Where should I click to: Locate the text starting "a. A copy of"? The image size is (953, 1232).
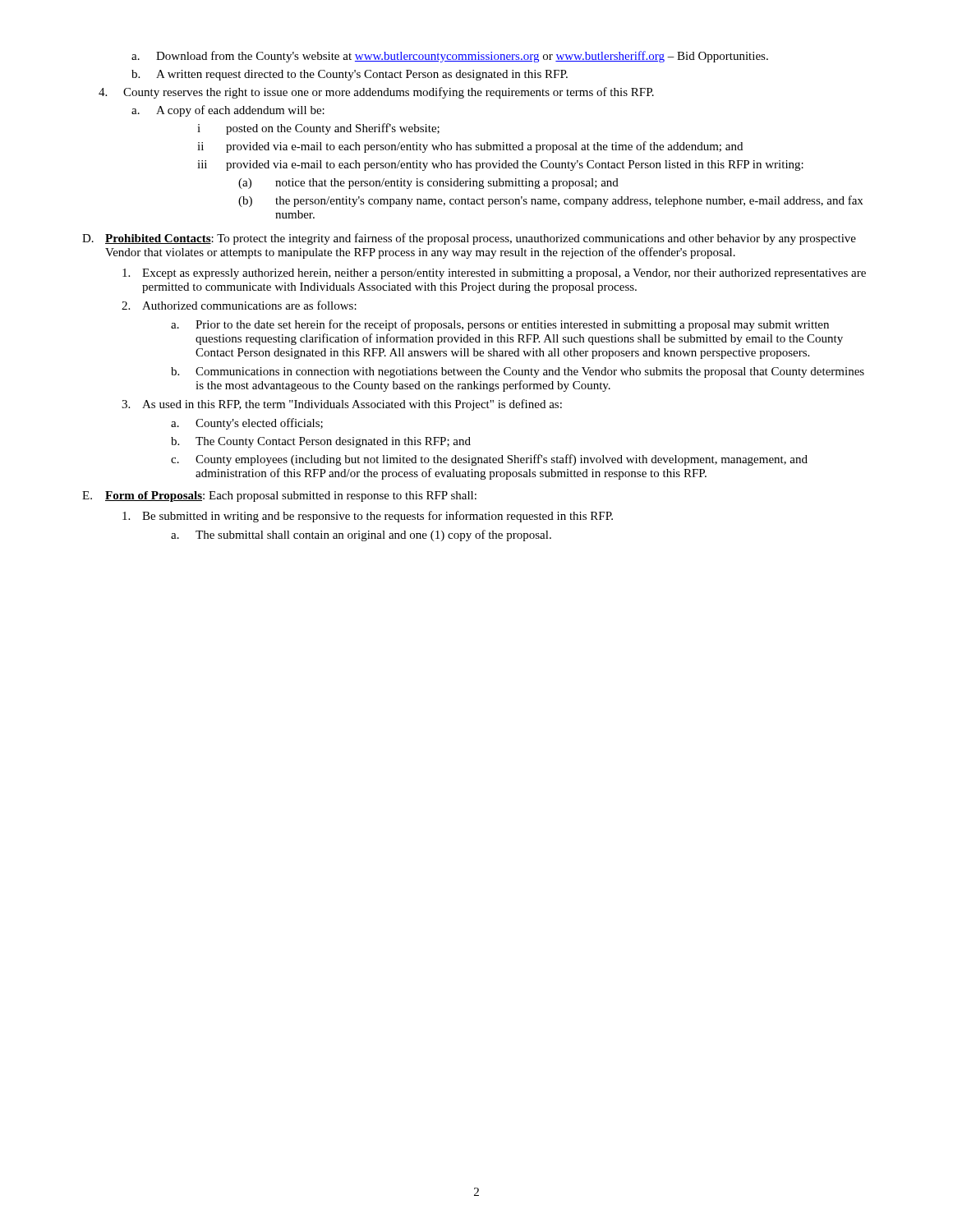[x=228, y=111]
